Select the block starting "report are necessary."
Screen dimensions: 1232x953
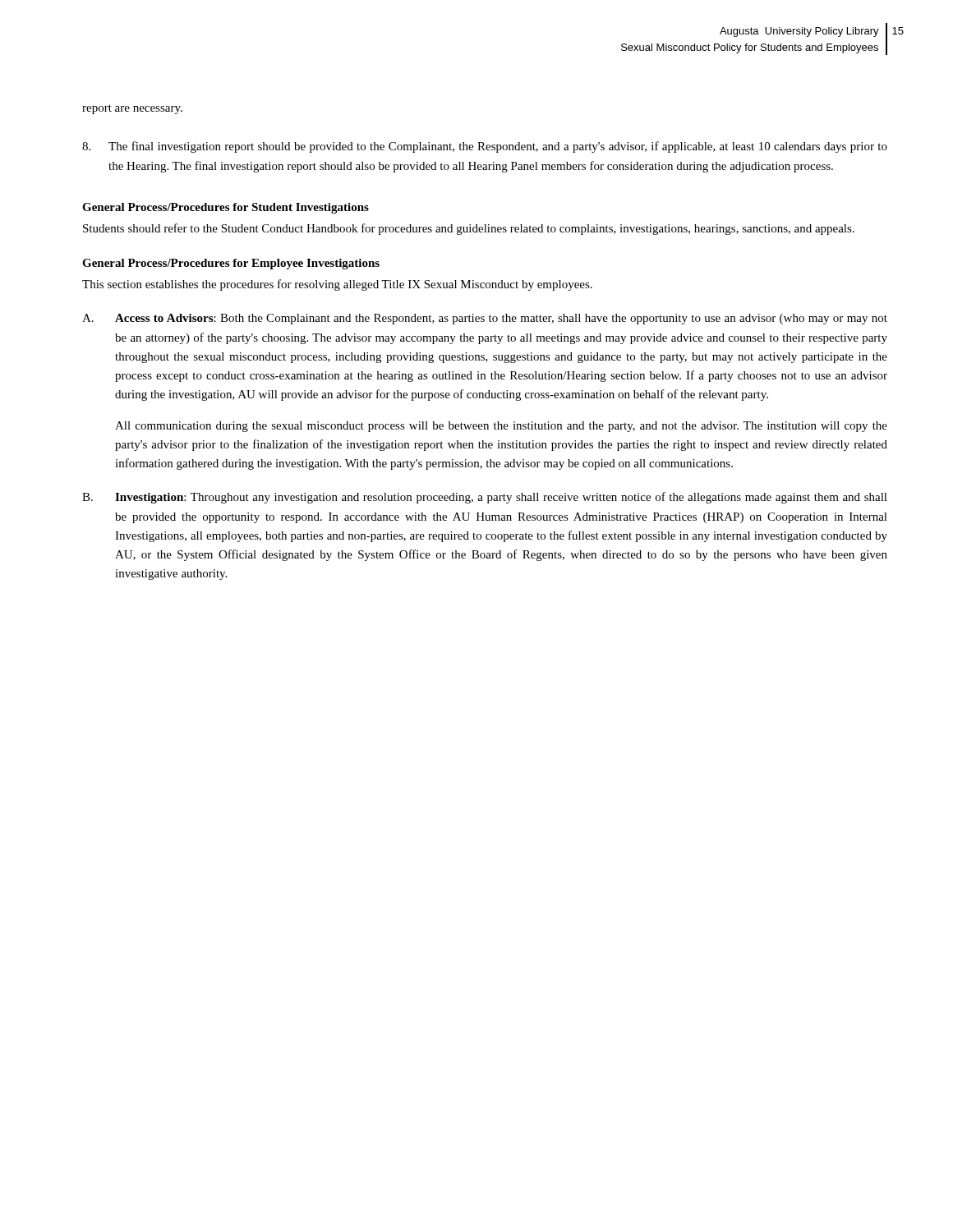pyautogui.click(x=133, y=108)
